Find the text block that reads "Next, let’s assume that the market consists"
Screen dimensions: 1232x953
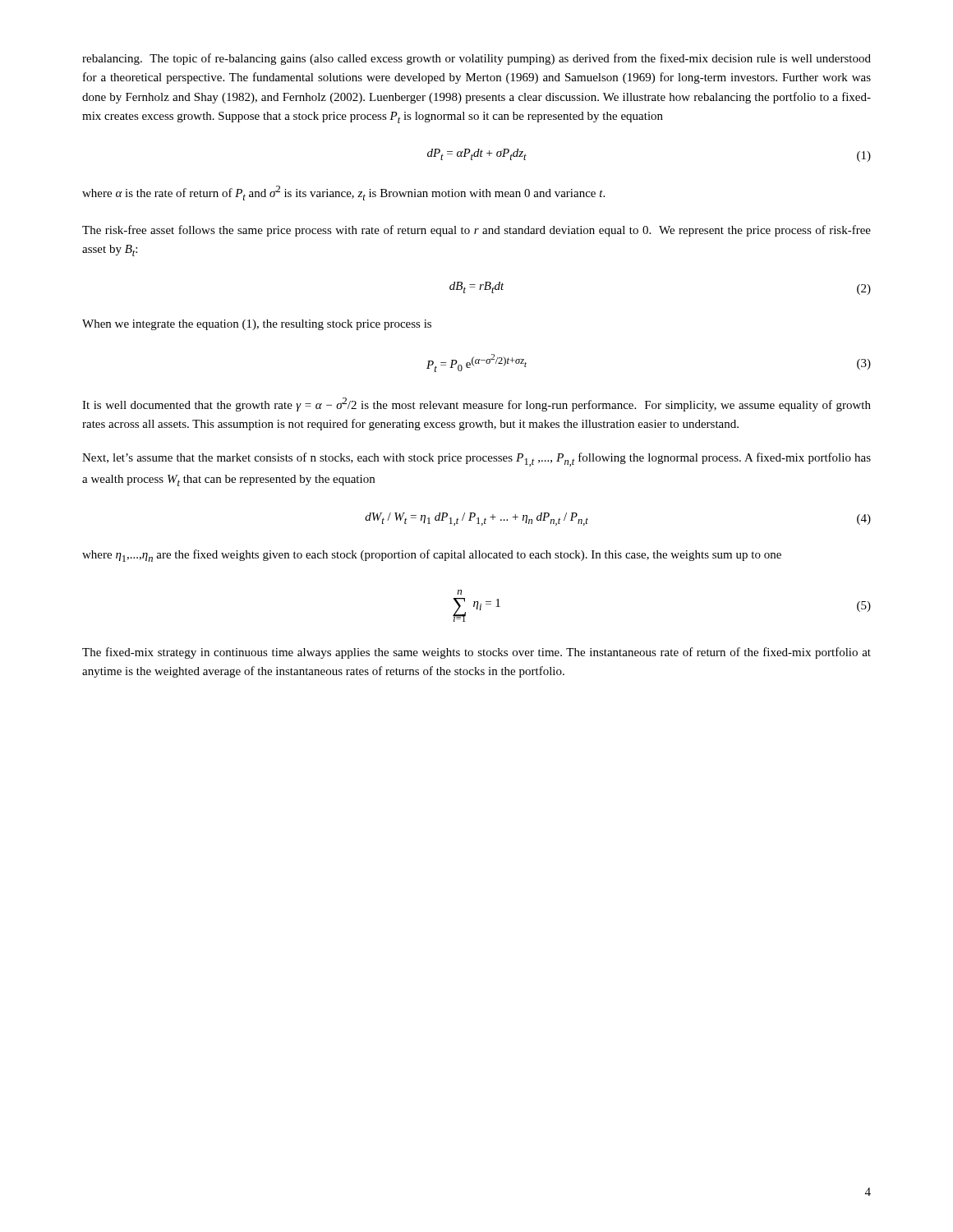pos(476,470)
